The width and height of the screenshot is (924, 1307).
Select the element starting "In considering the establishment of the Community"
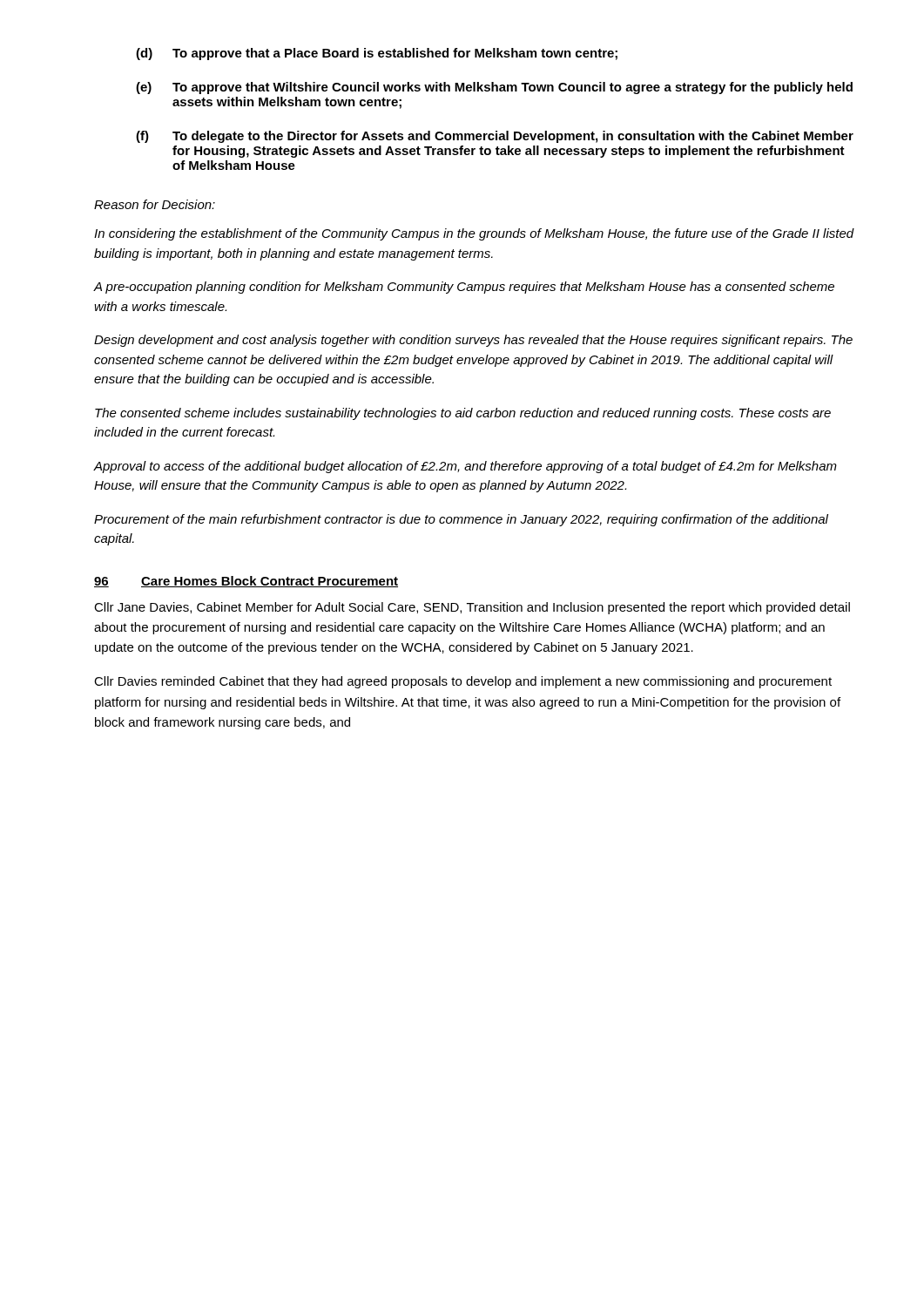pyautogui.click(x=474, y=243)
